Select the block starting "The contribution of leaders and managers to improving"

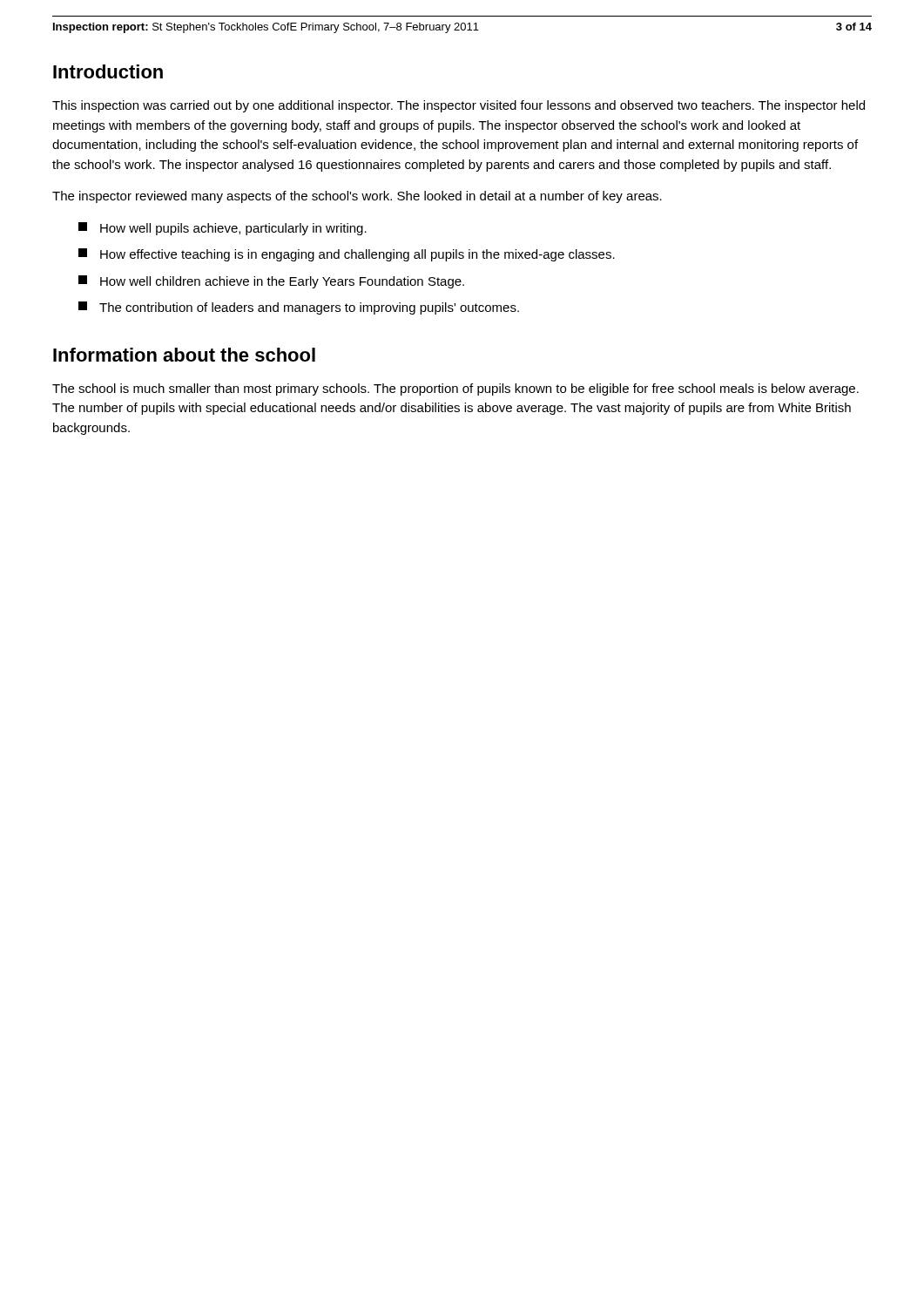(299, 308)
